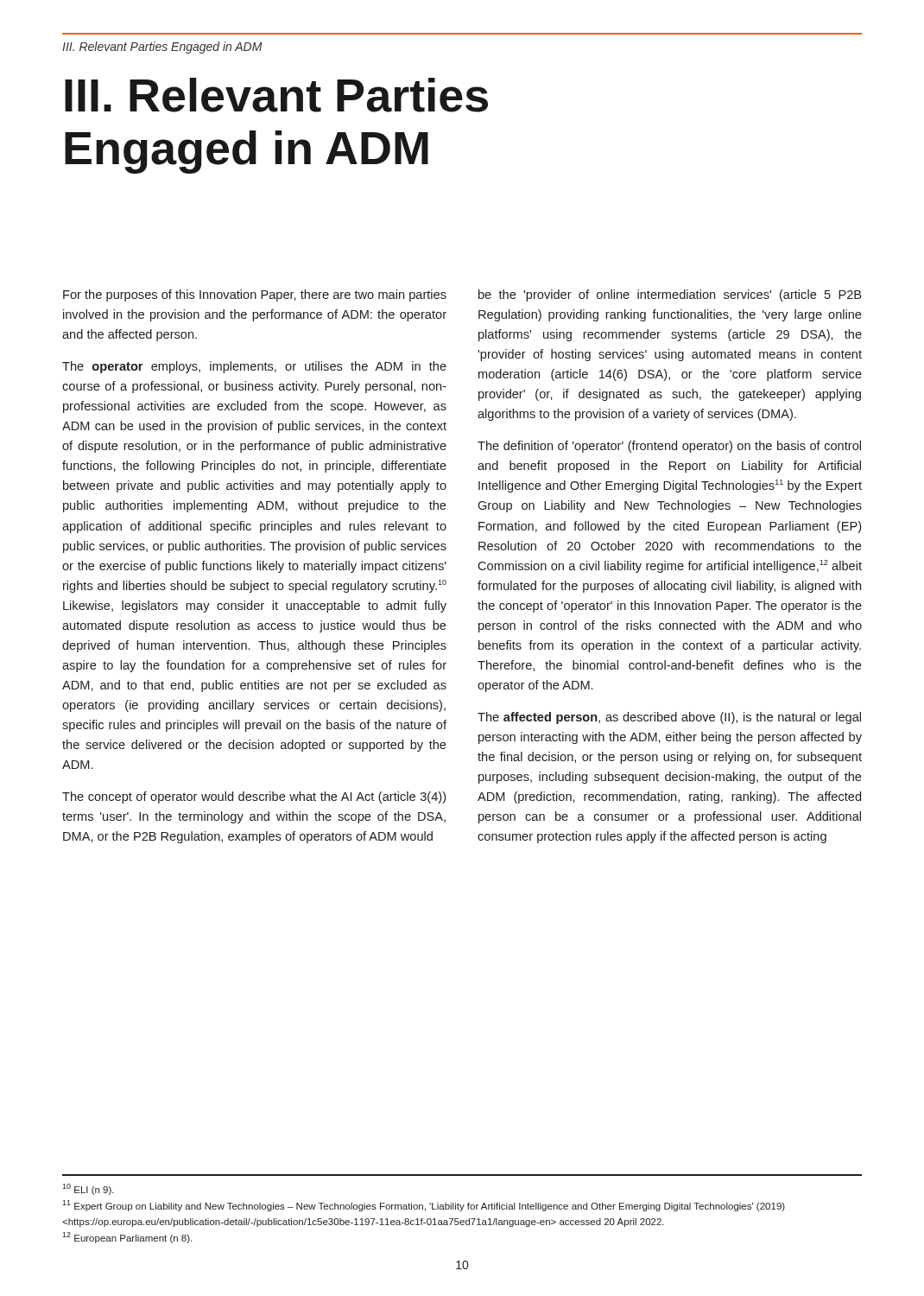Select the region starting "The definition of 'operator'"
The image size is (924, 1296).
pyautogui.click(x=670, y=566)
